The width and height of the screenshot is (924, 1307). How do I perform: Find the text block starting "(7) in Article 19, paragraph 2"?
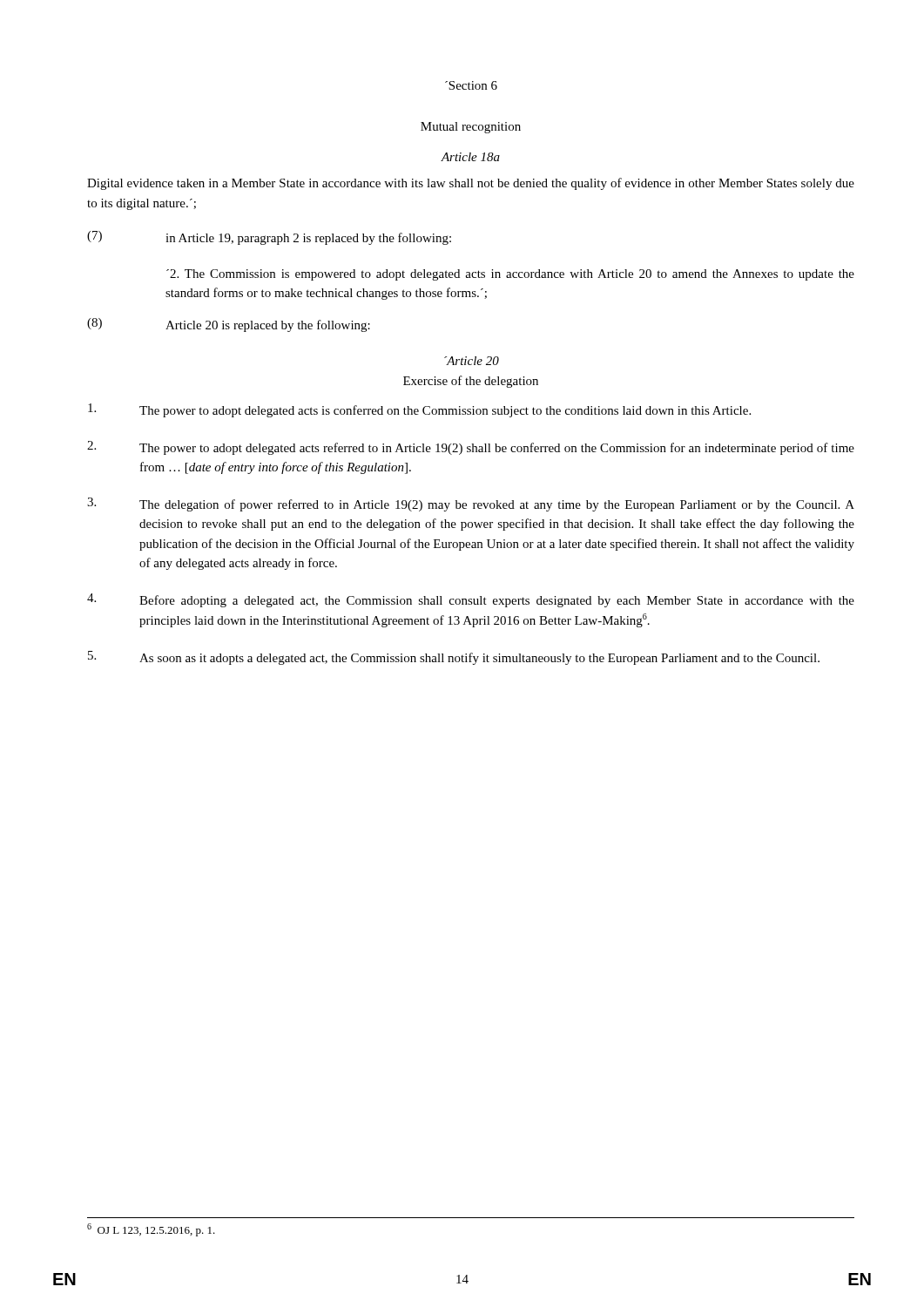(x=269, y=238)
